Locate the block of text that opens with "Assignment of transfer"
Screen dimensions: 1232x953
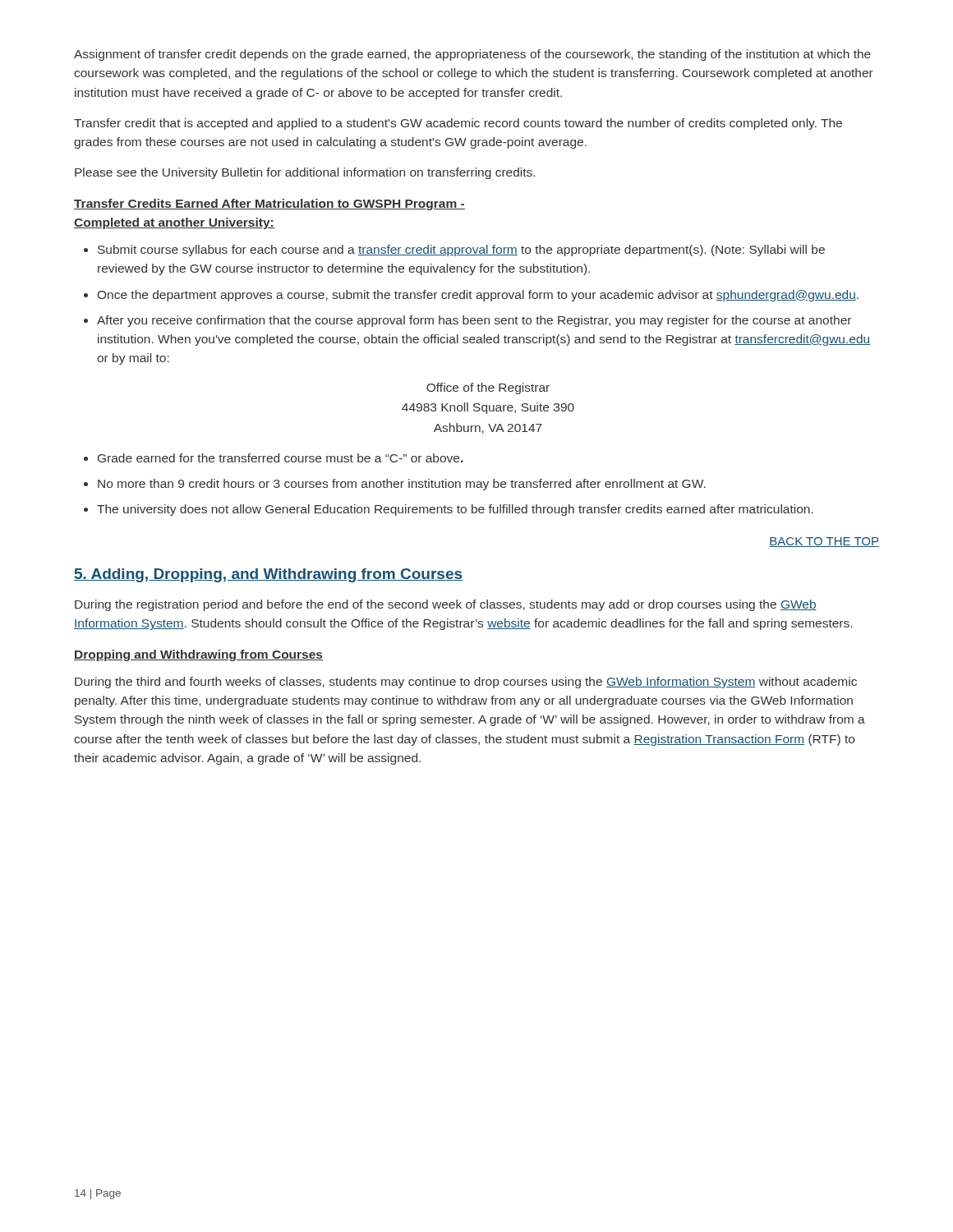coord(473,73)
